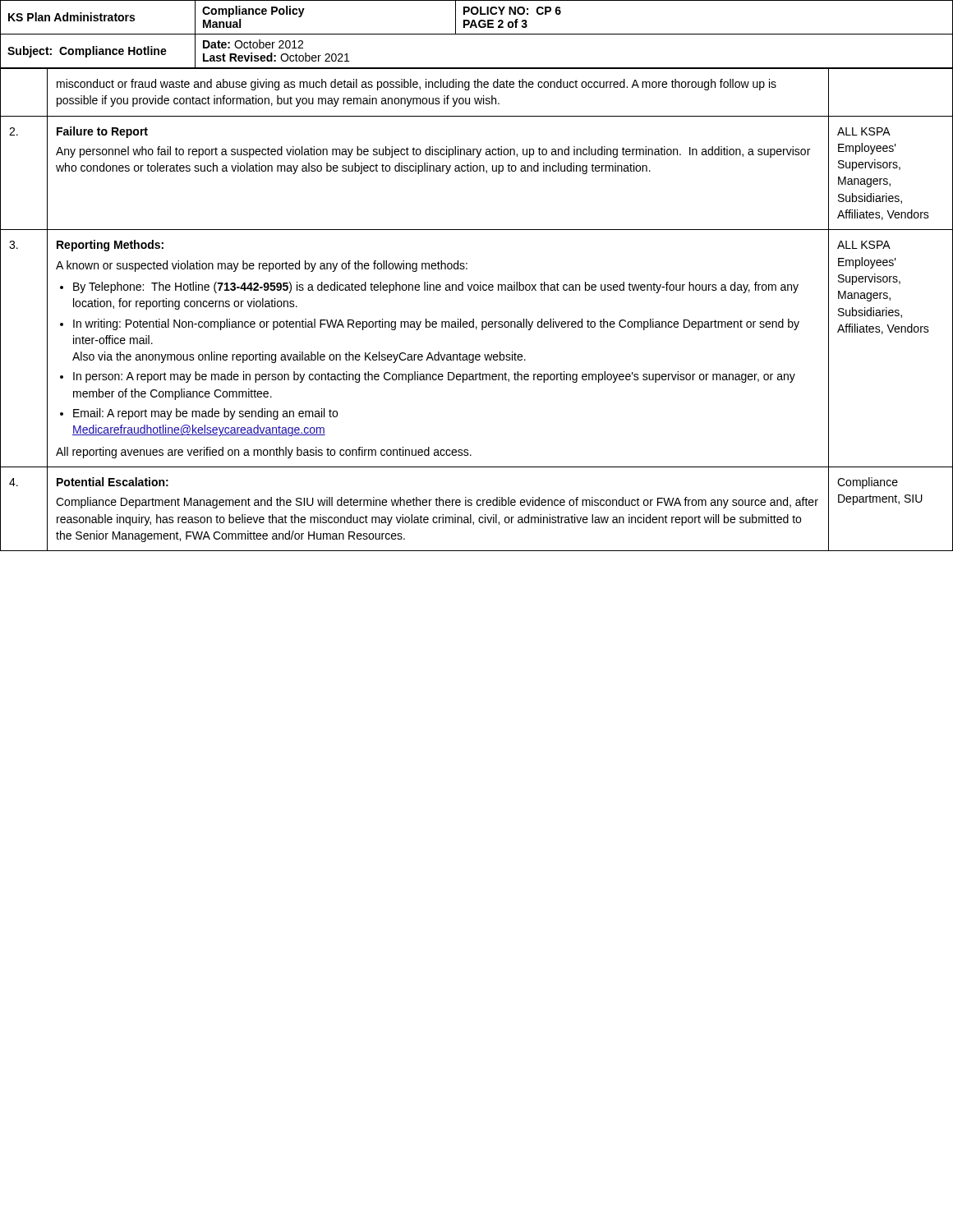
Task: Find the block on this page that starts "In writing: Potential"
Action: (436, 340)
